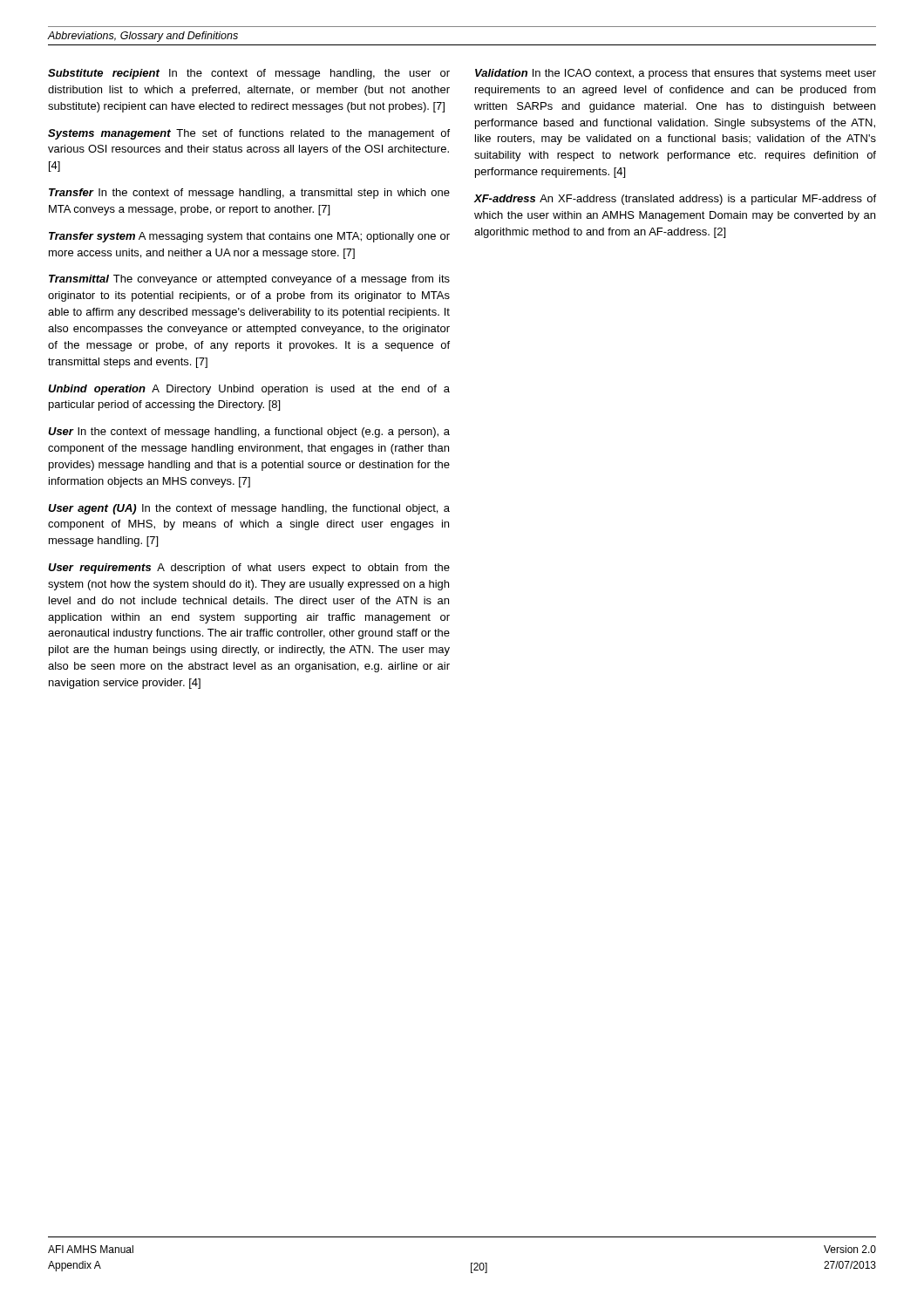Click on the list item that says "XF-address An XF-address (translated"
Image resolution: width=924 pixels, height=1308 pixels.
675,215
